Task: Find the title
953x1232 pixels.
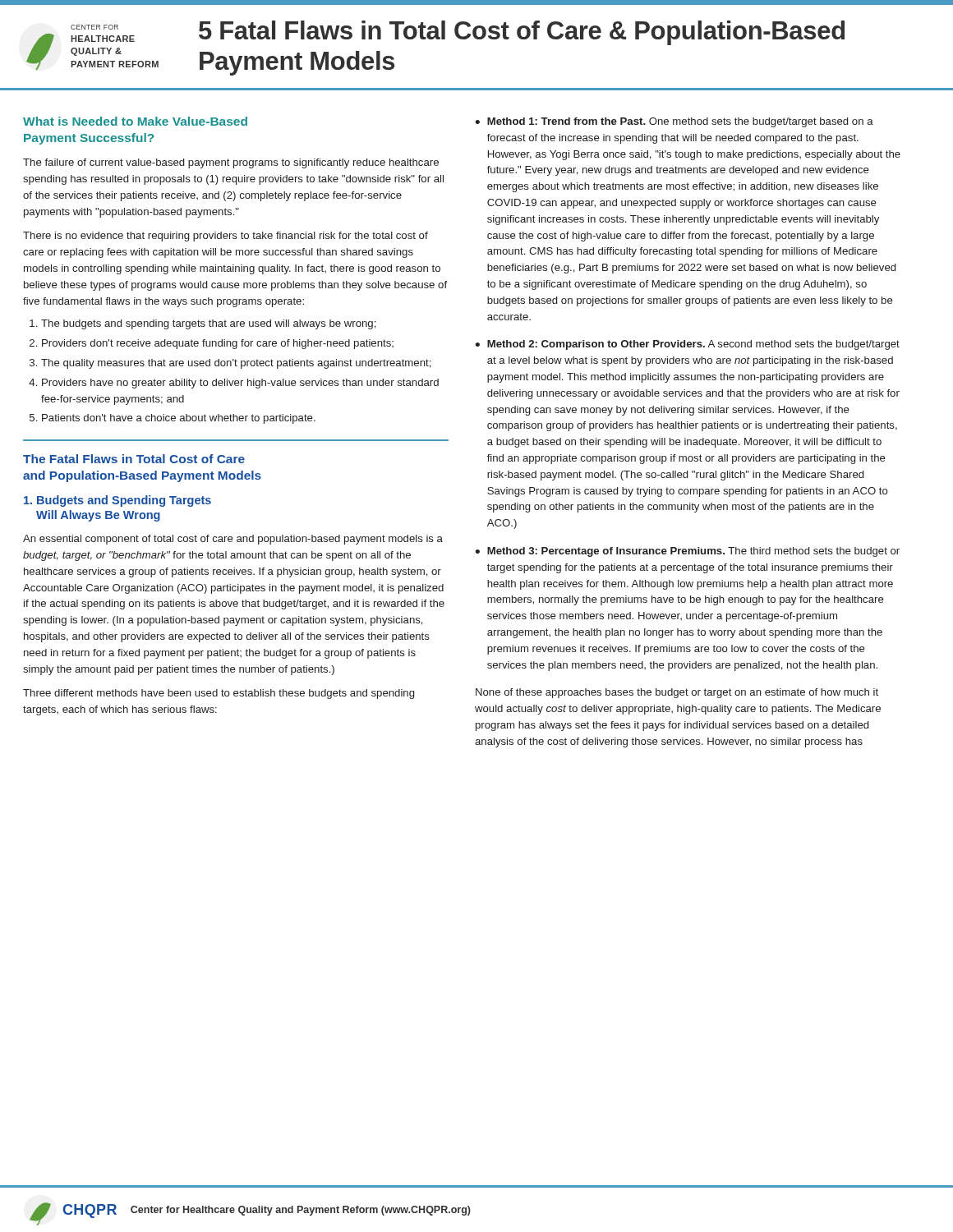Action: pos(522,46)
